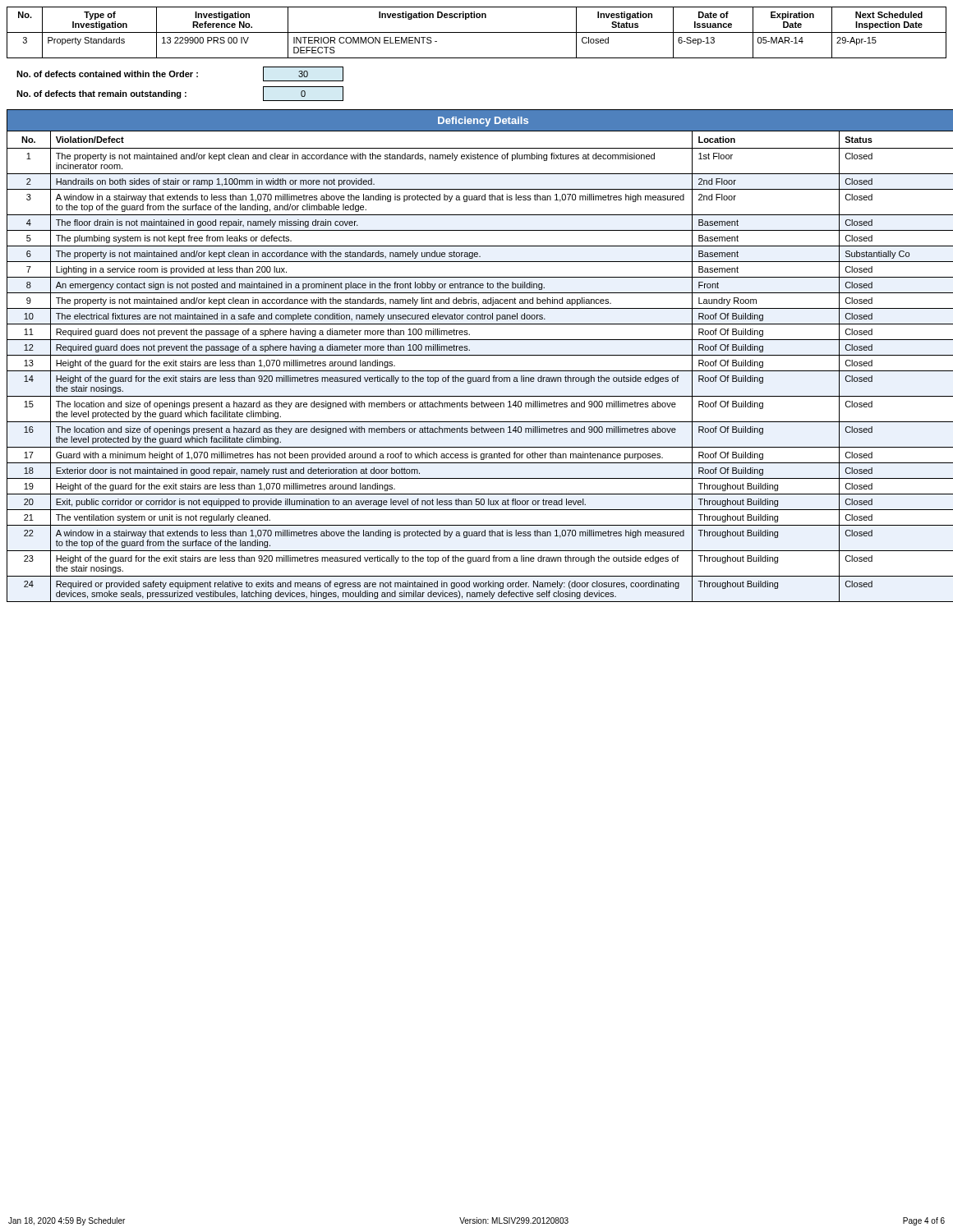Find the text block containing "No. of defects that"
The height and width of the screenshot is (1232, 953).
(180, 94)
